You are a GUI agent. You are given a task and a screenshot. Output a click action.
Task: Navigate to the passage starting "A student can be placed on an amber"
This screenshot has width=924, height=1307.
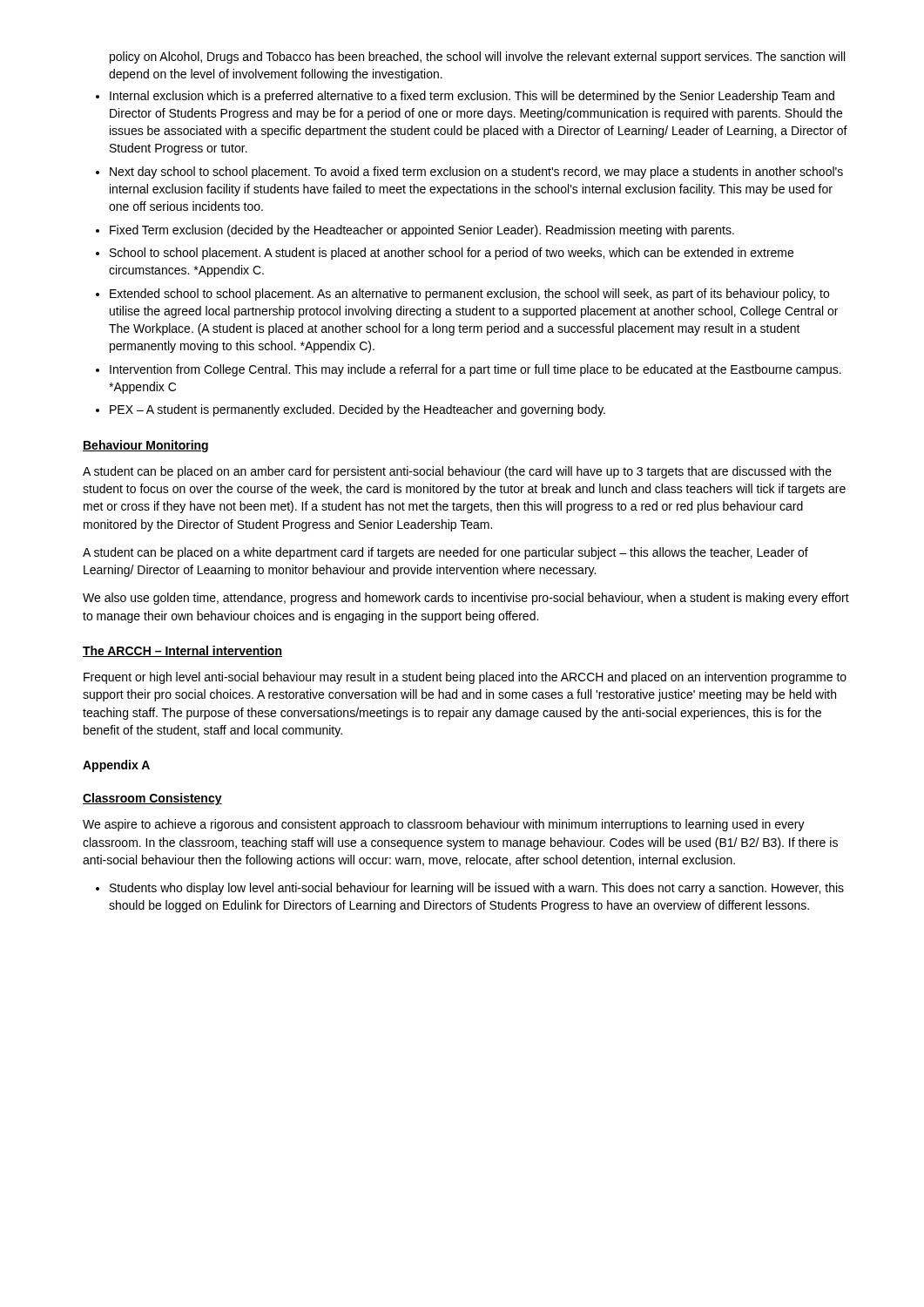click(x=464, y=498)
